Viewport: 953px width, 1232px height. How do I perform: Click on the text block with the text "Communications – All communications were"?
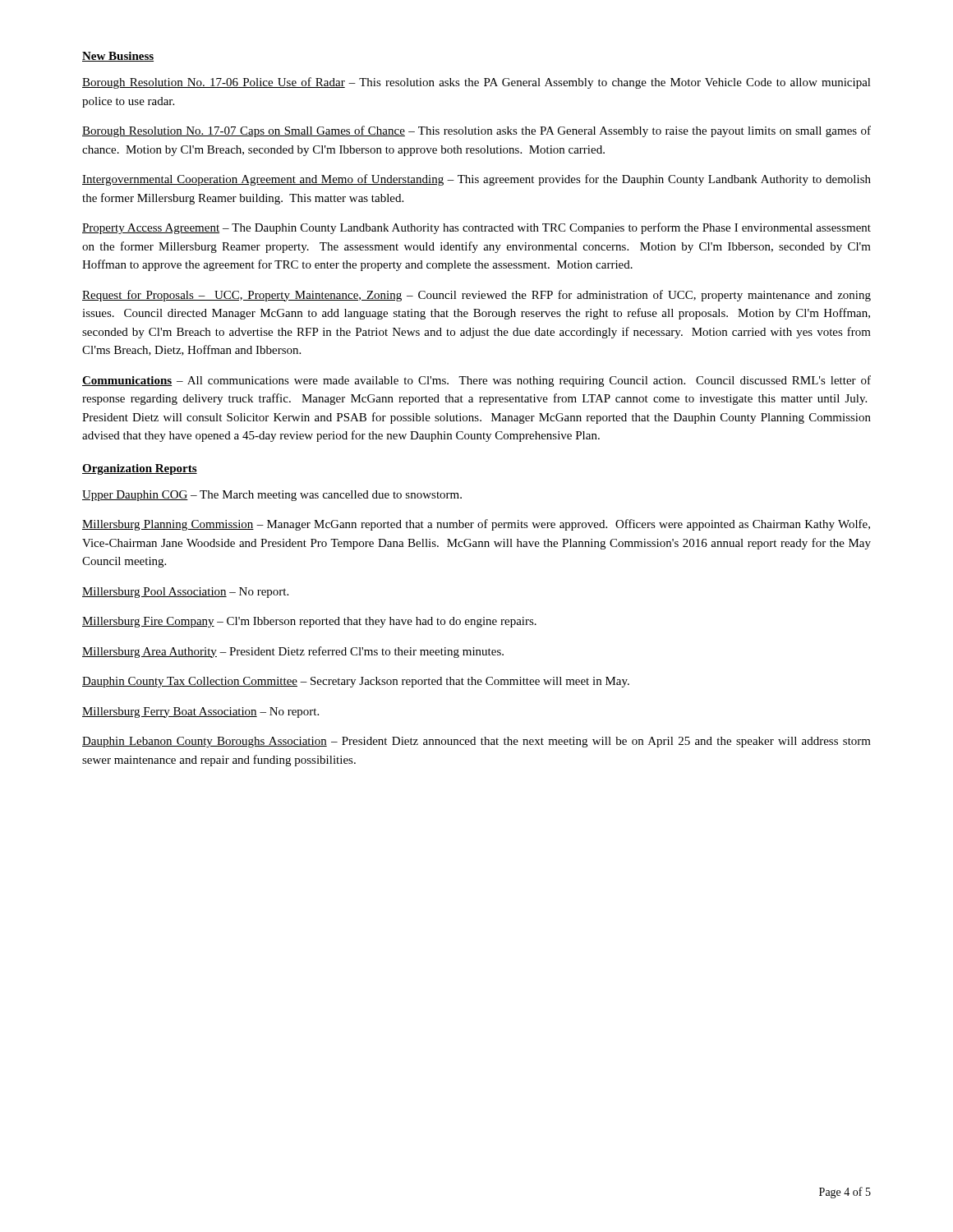tap(476, 408)
